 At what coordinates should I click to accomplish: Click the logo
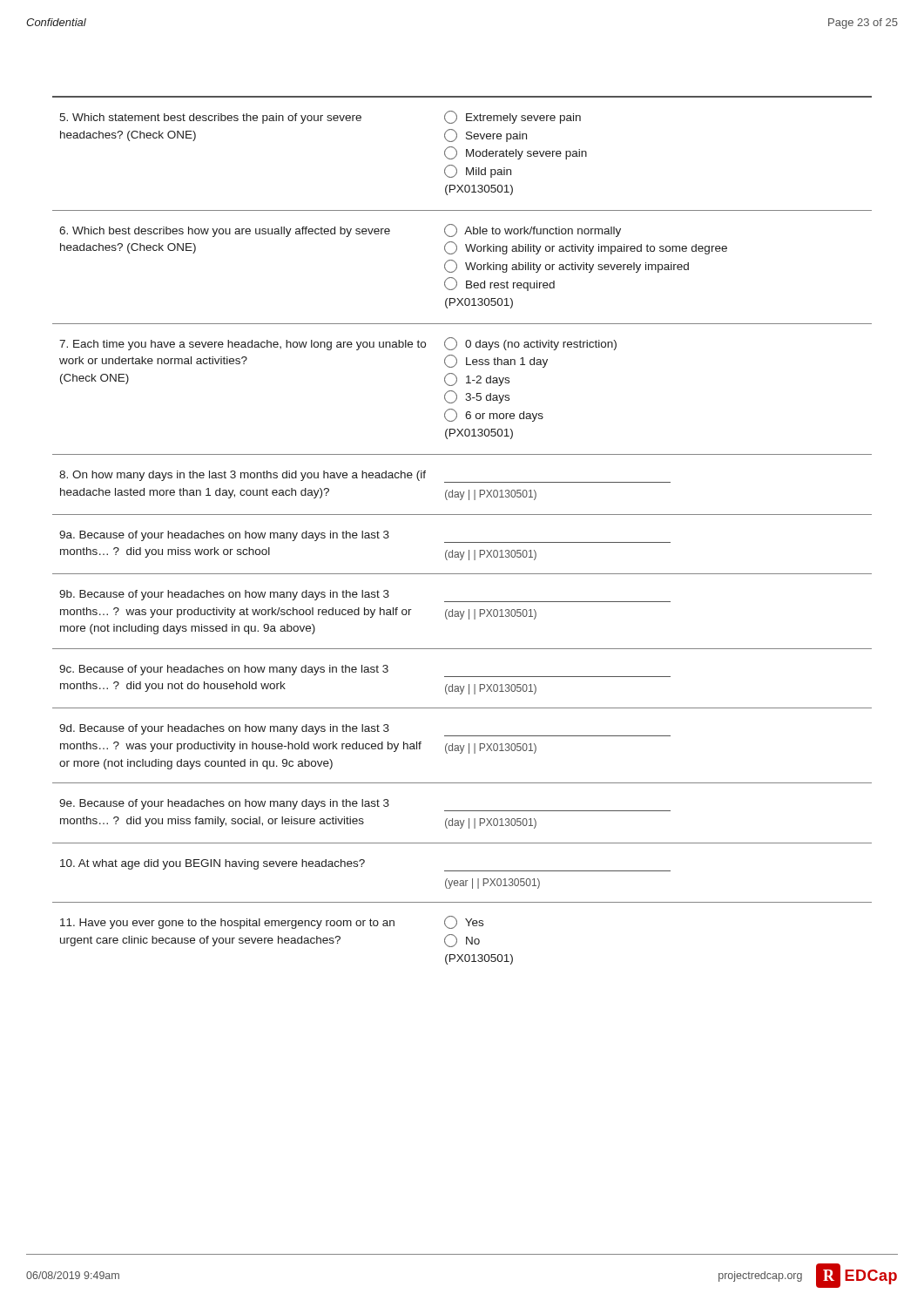(x=857, y=1276)
